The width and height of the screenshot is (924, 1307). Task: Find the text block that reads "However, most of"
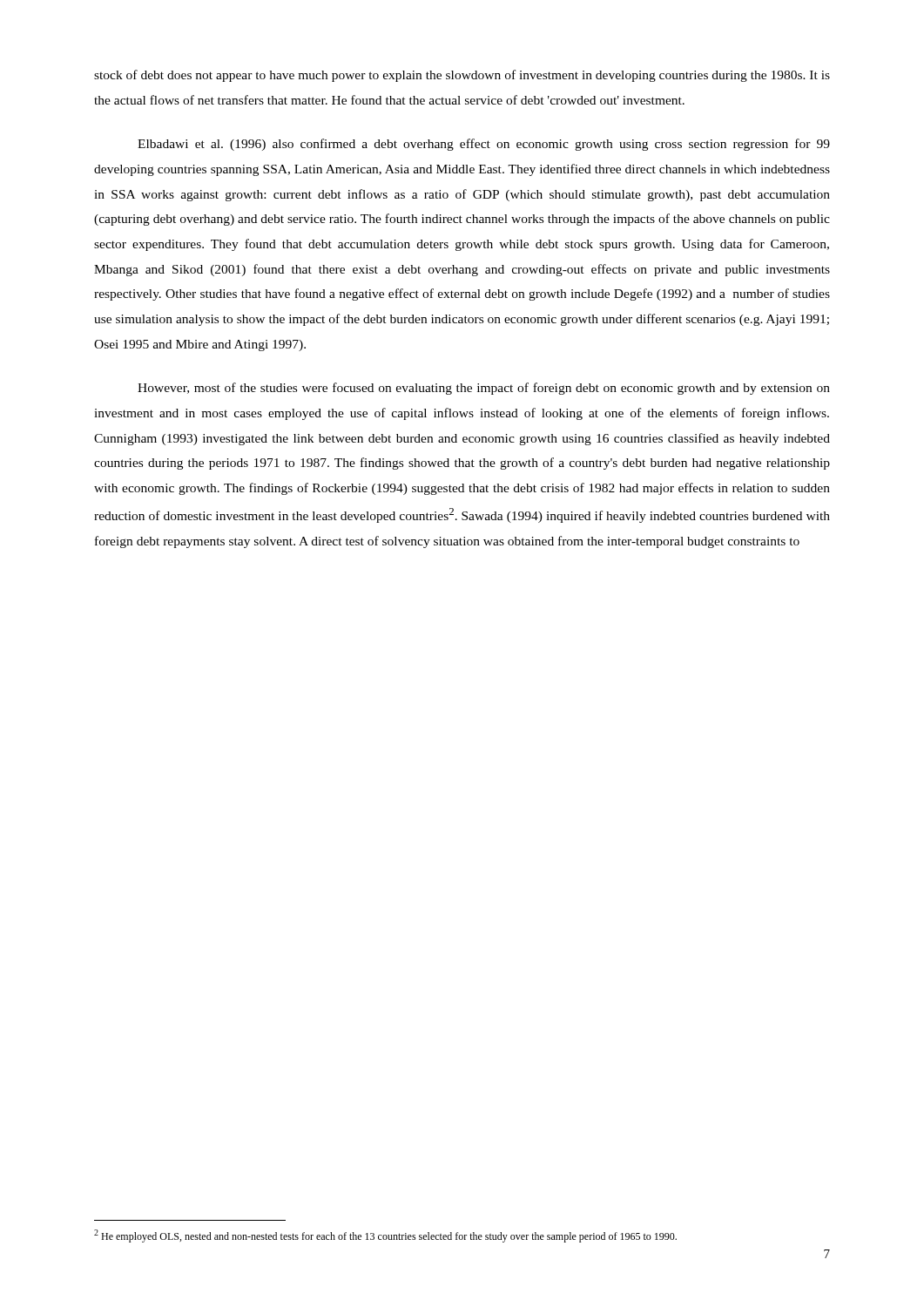(x=462, y=465)
